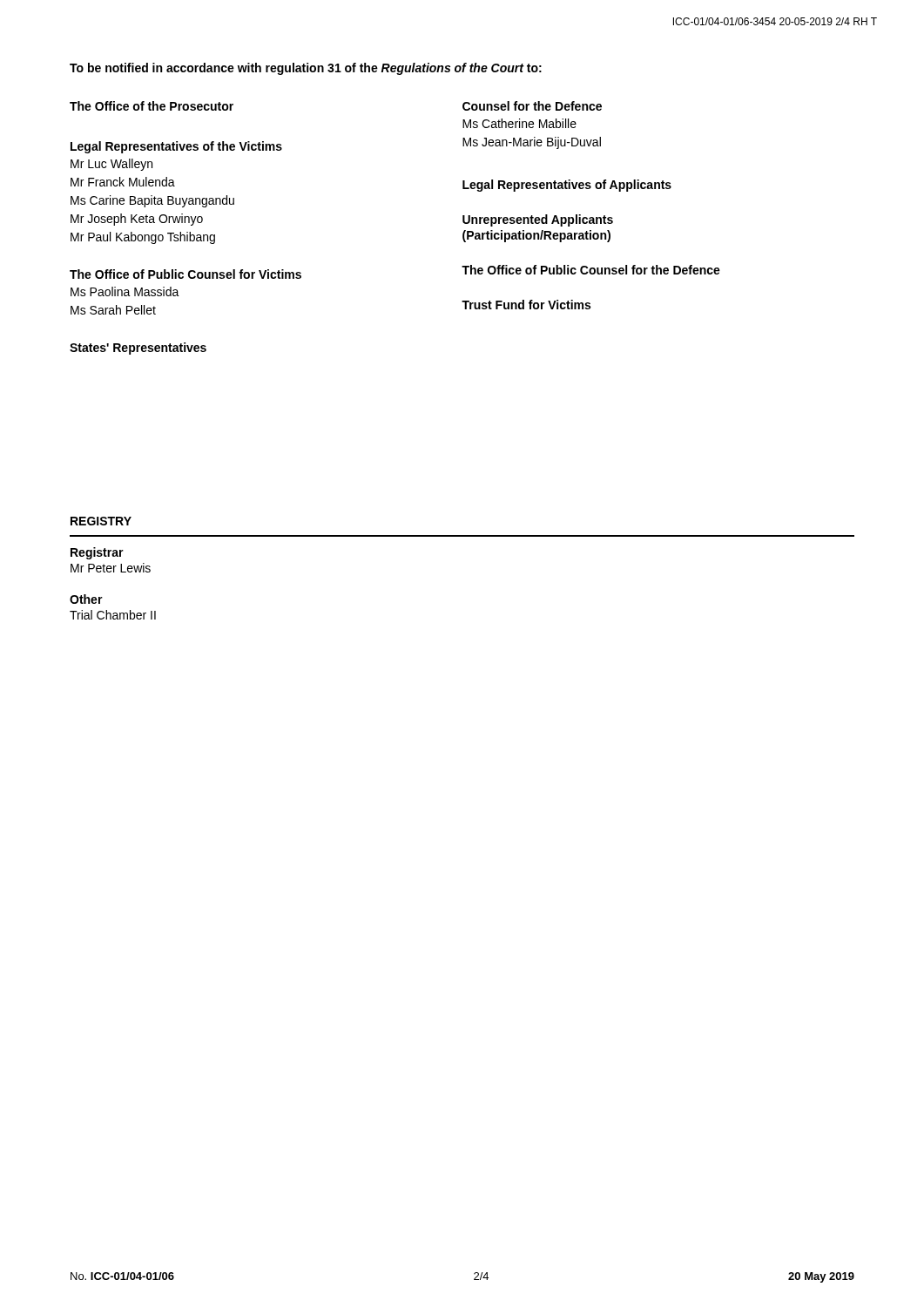Find the text block that says "Trust Fund for"
The width and height of the screenshot is (924, 1307).
526,305
